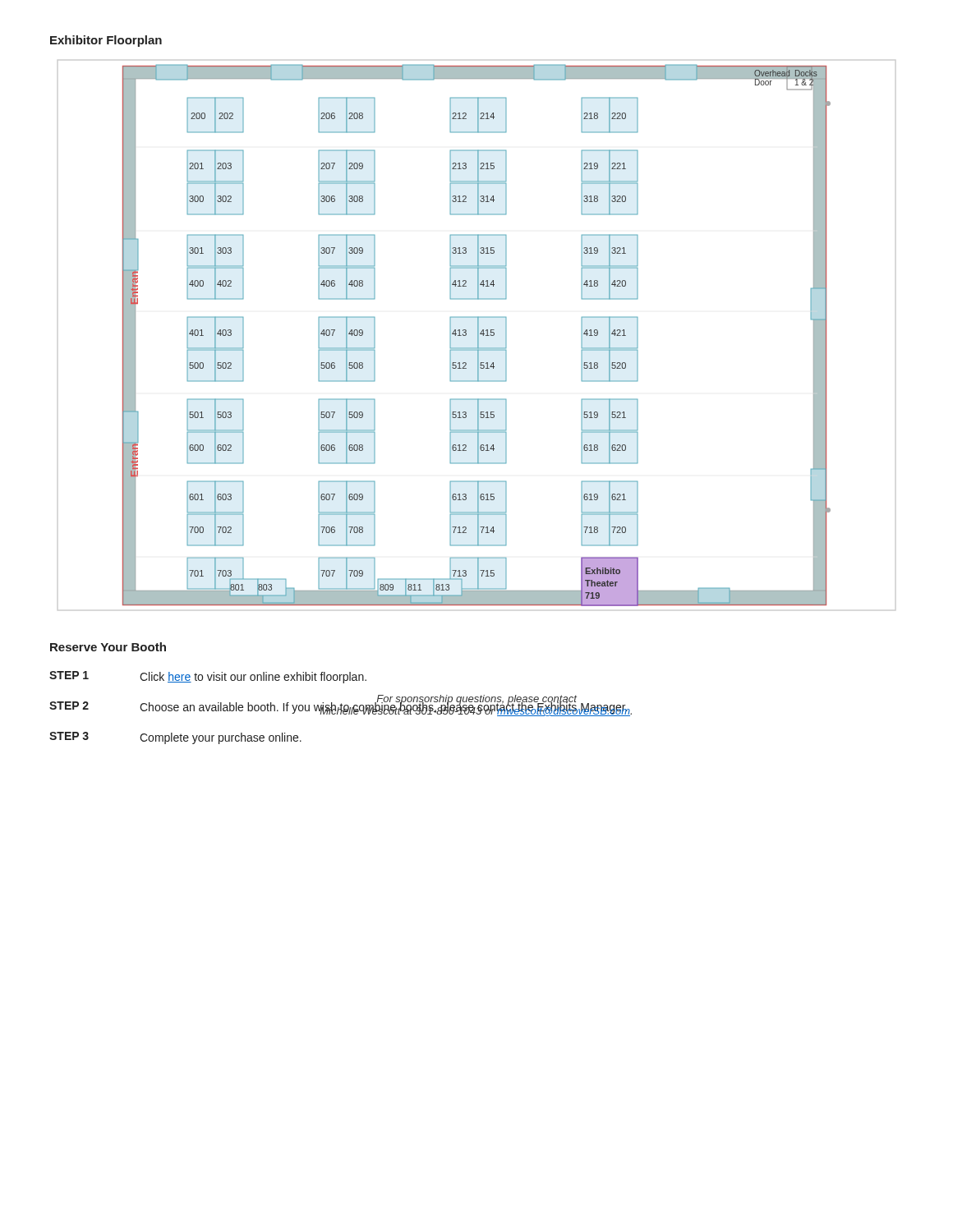Select the block starting "Reserve Your Booth"
Image resolution: width=953 pixels, height=1232 pixels.
[x=108, y=647]
